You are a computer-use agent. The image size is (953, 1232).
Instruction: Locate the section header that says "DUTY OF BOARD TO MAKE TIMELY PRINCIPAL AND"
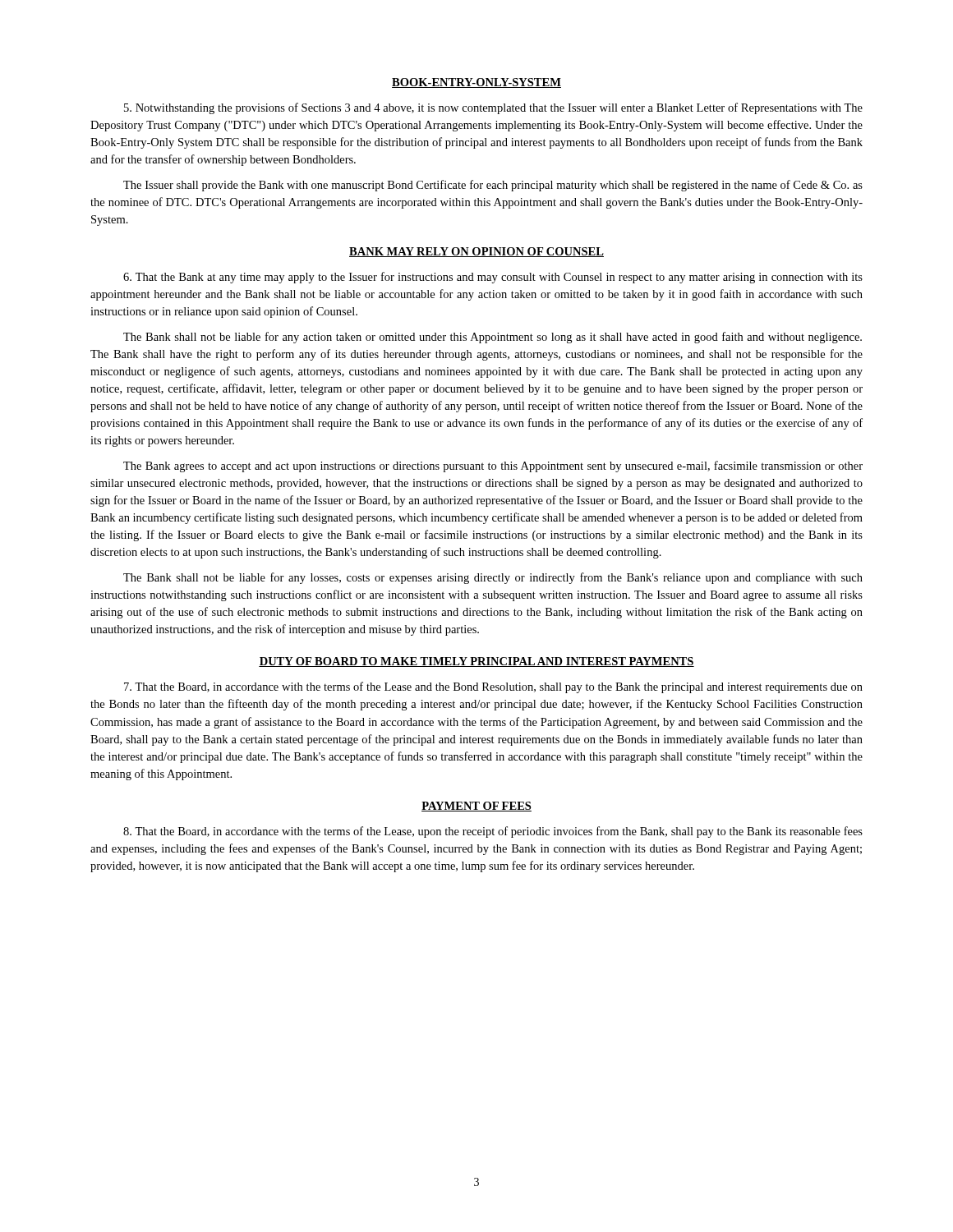[x=476, y=662]
